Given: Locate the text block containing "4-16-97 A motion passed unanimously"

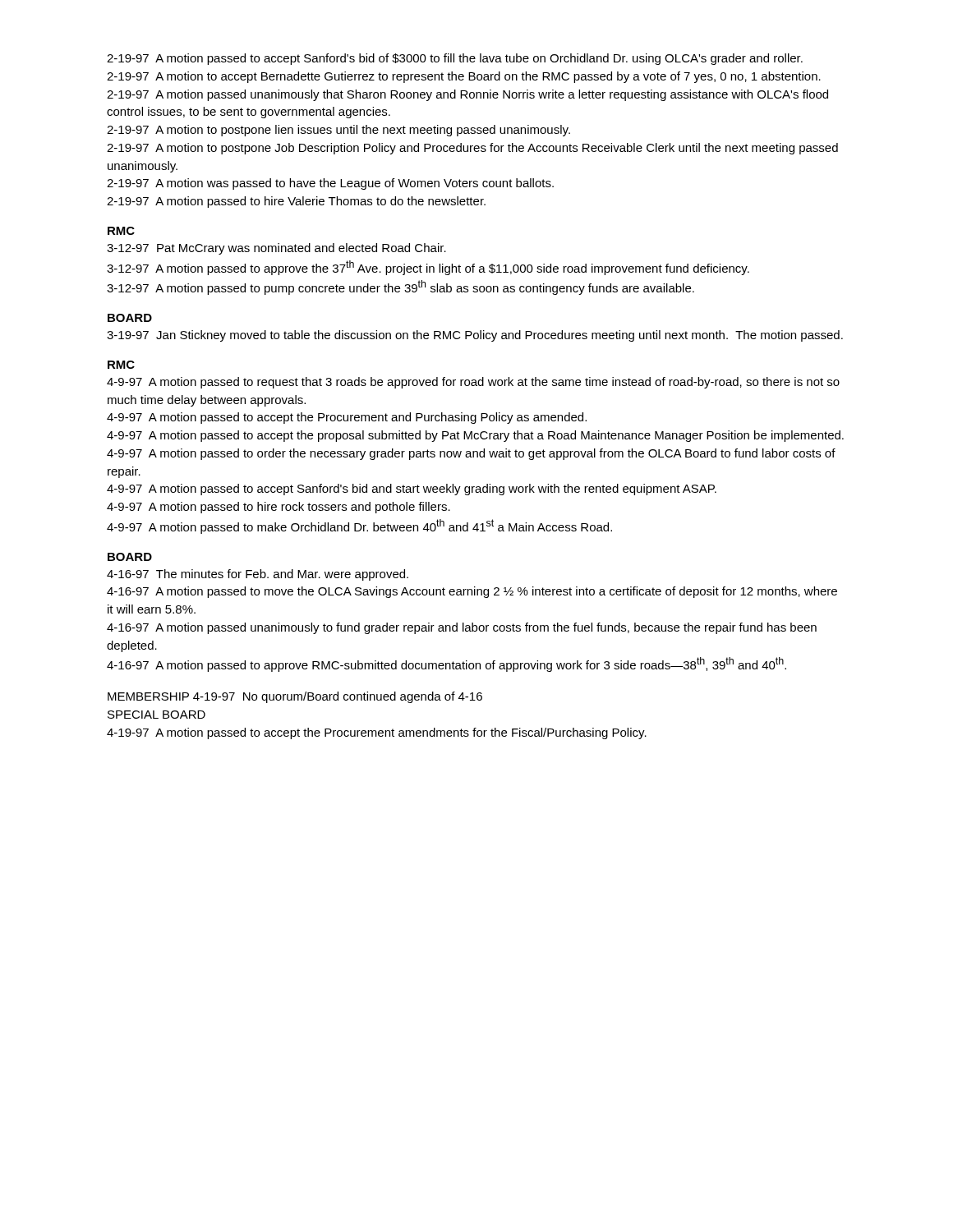Looking at the screenshot, I should pyautogui.click(x=476, y=636).
